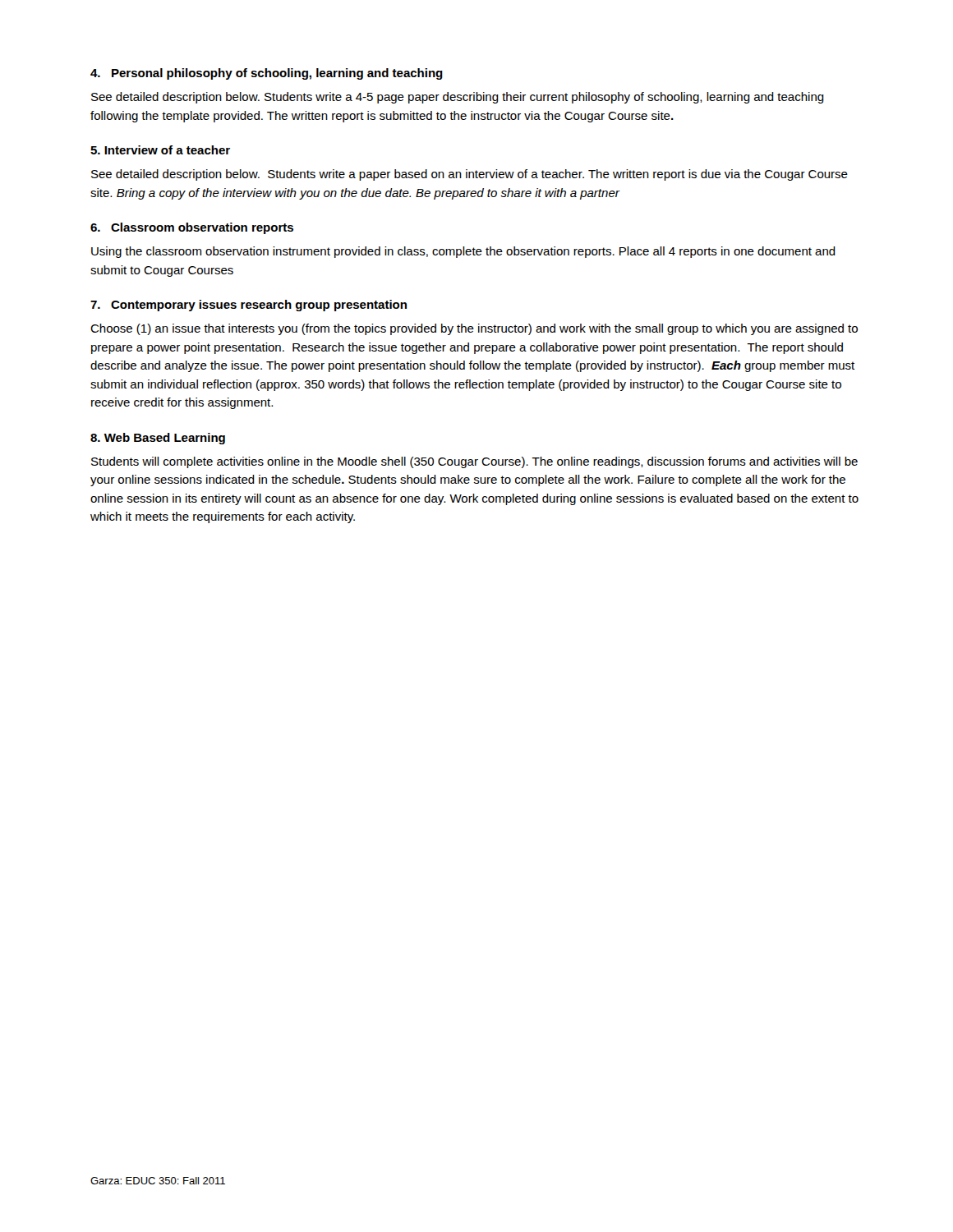Locate the text starting "4. Personal philosophy of schooling, learning and teaching"

[x=267, y=73]
